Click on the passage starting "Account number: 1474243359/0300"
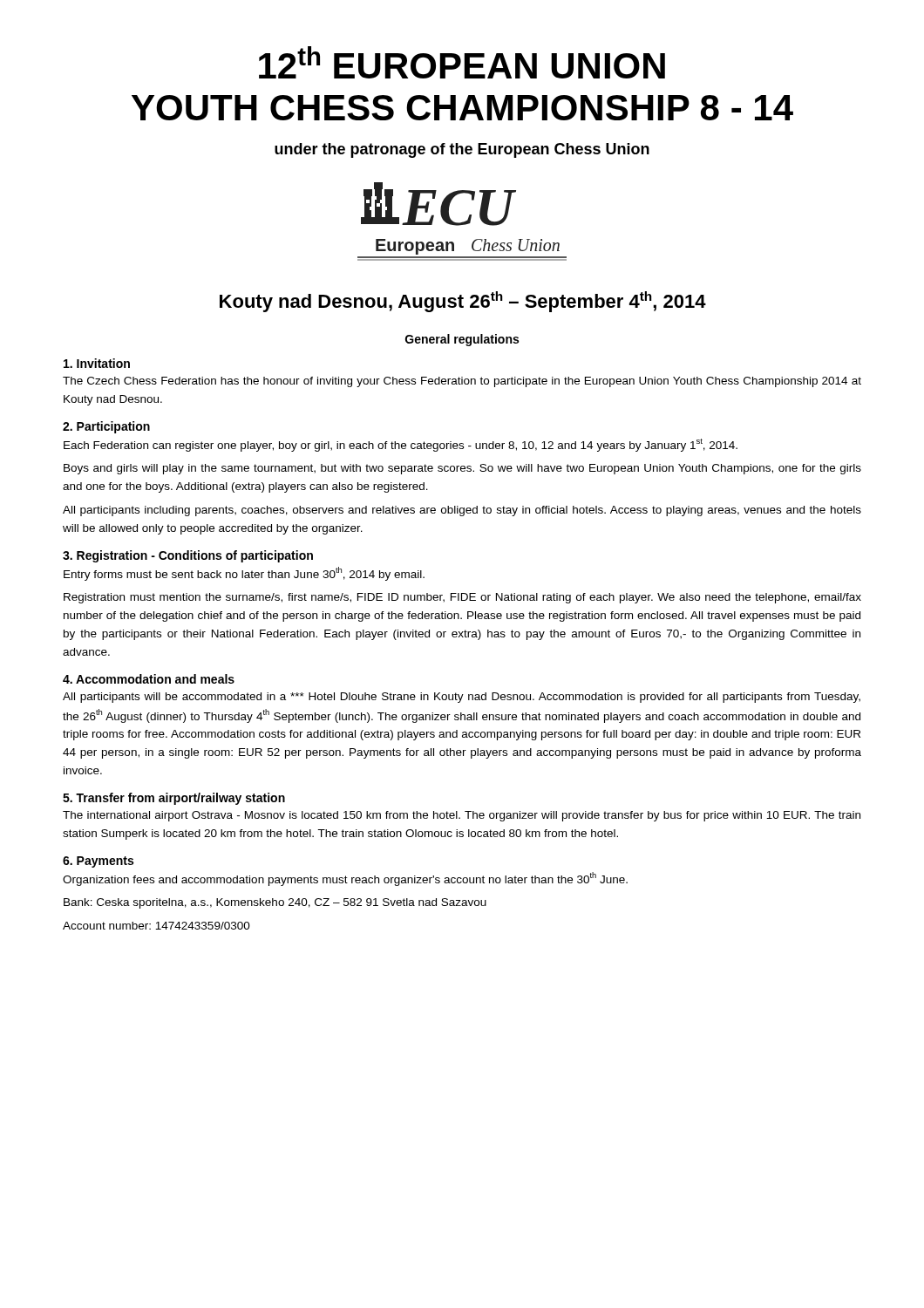 point(156,926)
